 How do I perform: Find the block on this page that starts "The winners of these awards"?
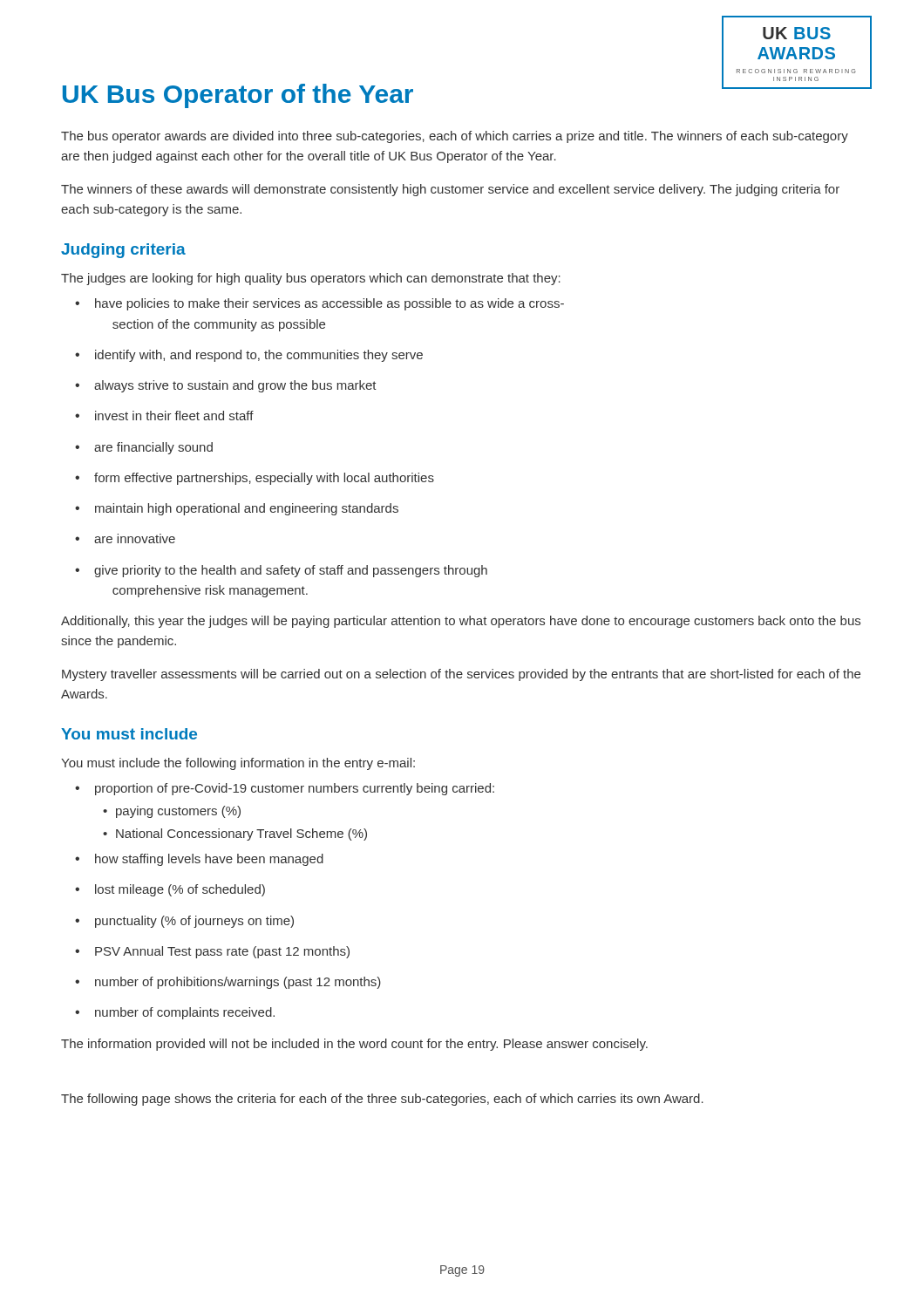[462, 199]
